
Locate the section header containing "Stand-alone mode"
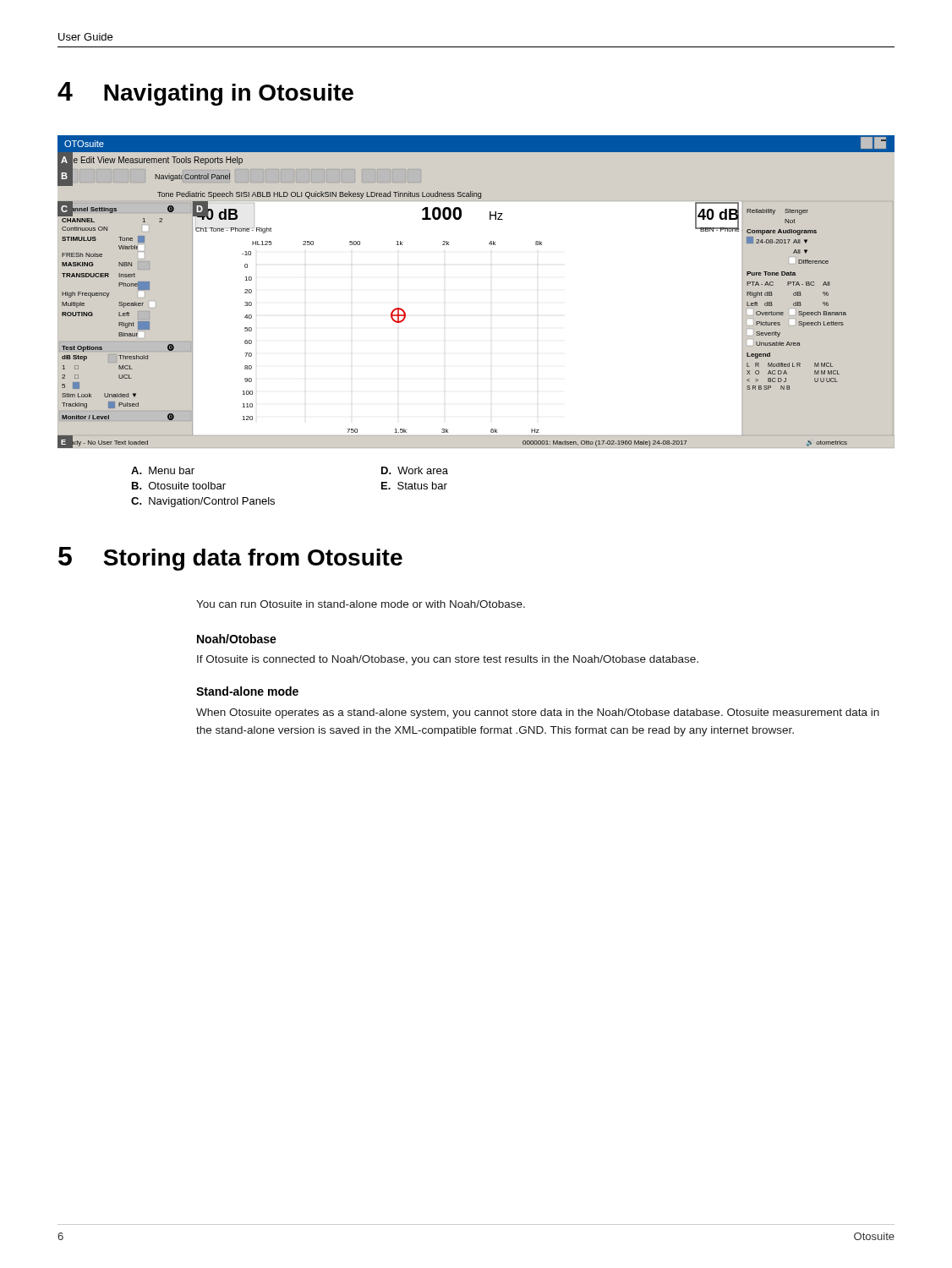[x=247, y=692]
